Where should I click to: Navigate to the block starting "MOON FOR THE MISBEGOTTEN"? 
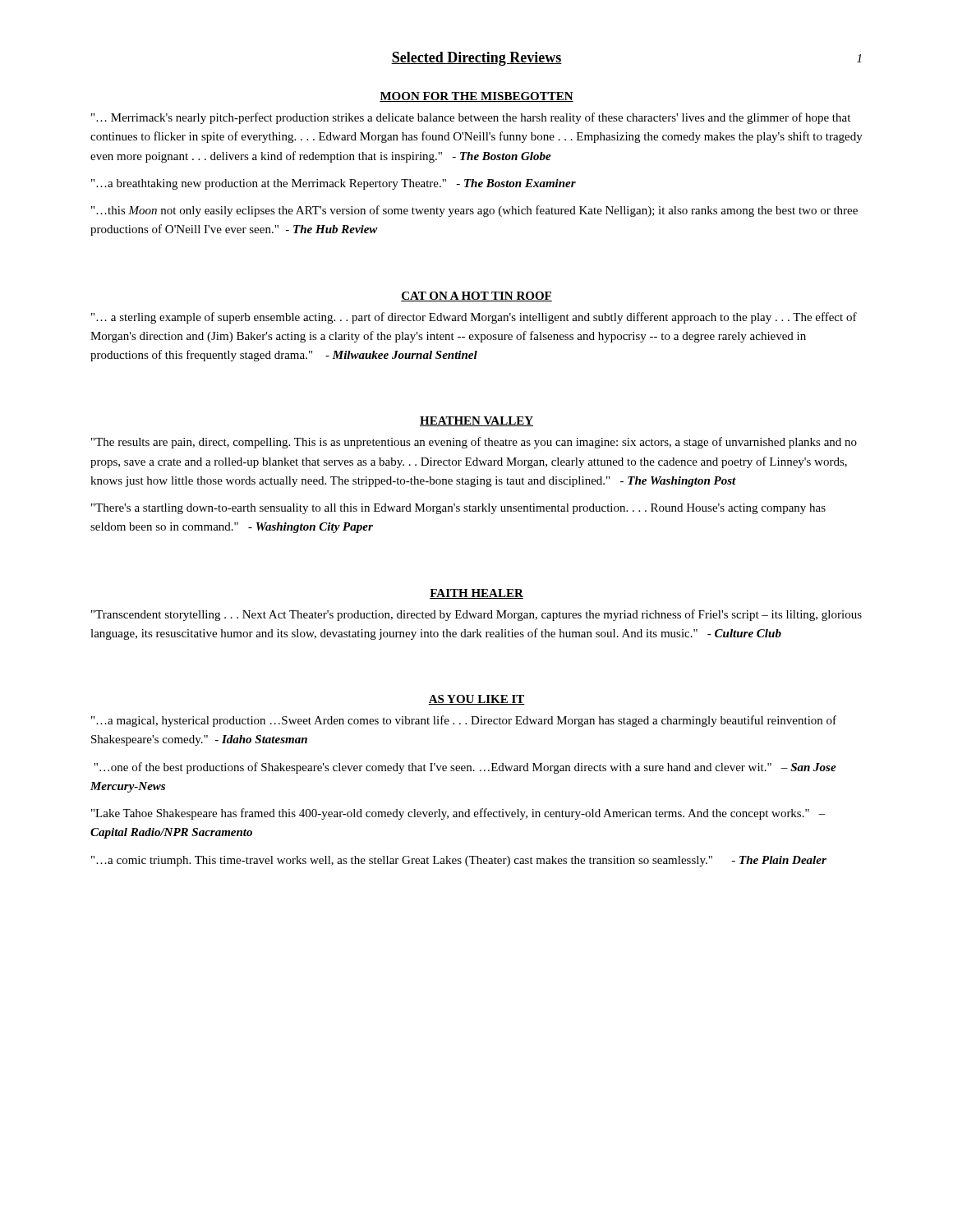click(476, 96)
